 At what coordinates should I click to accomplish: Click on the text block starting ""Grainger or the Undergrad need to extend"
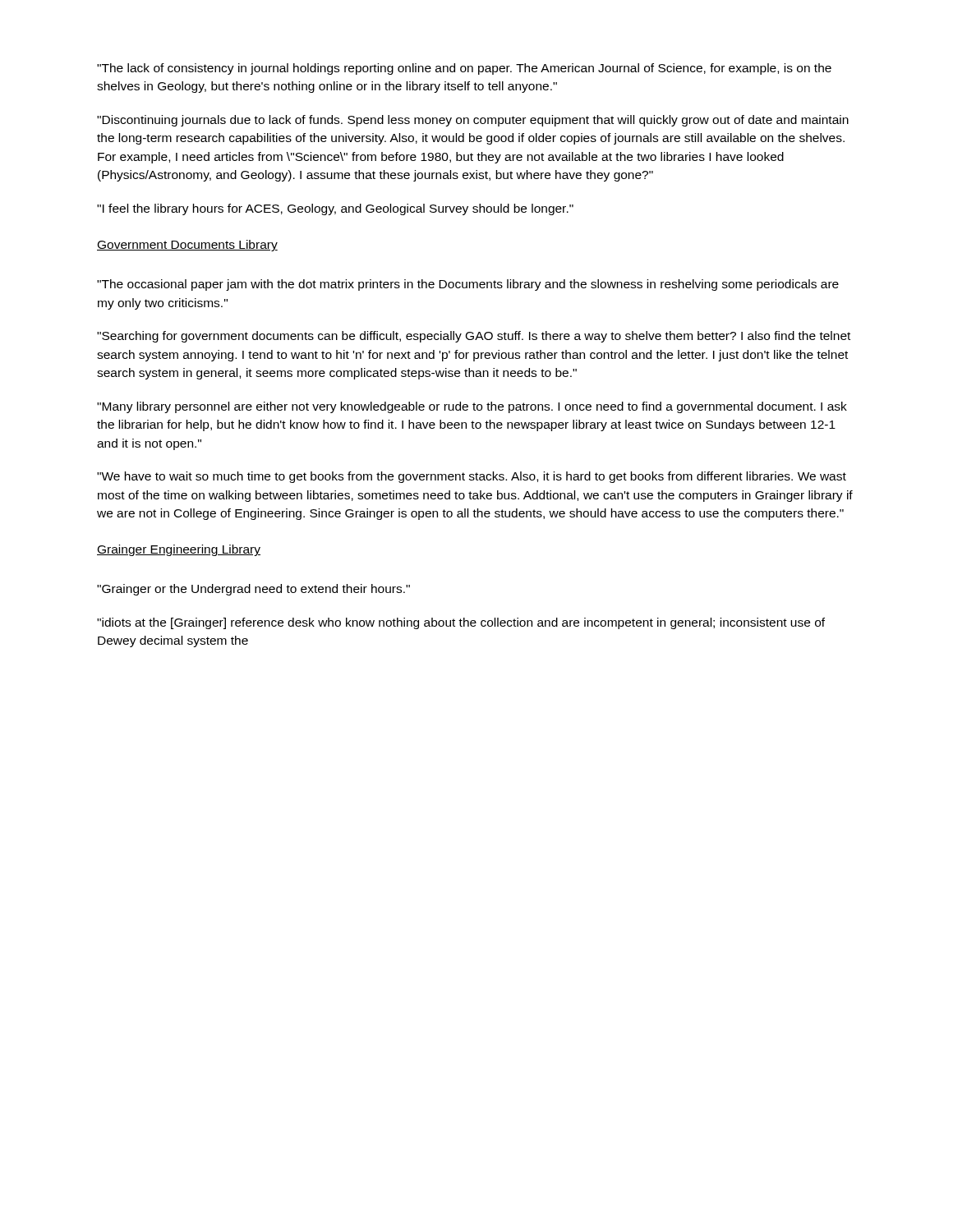(254, 589)
